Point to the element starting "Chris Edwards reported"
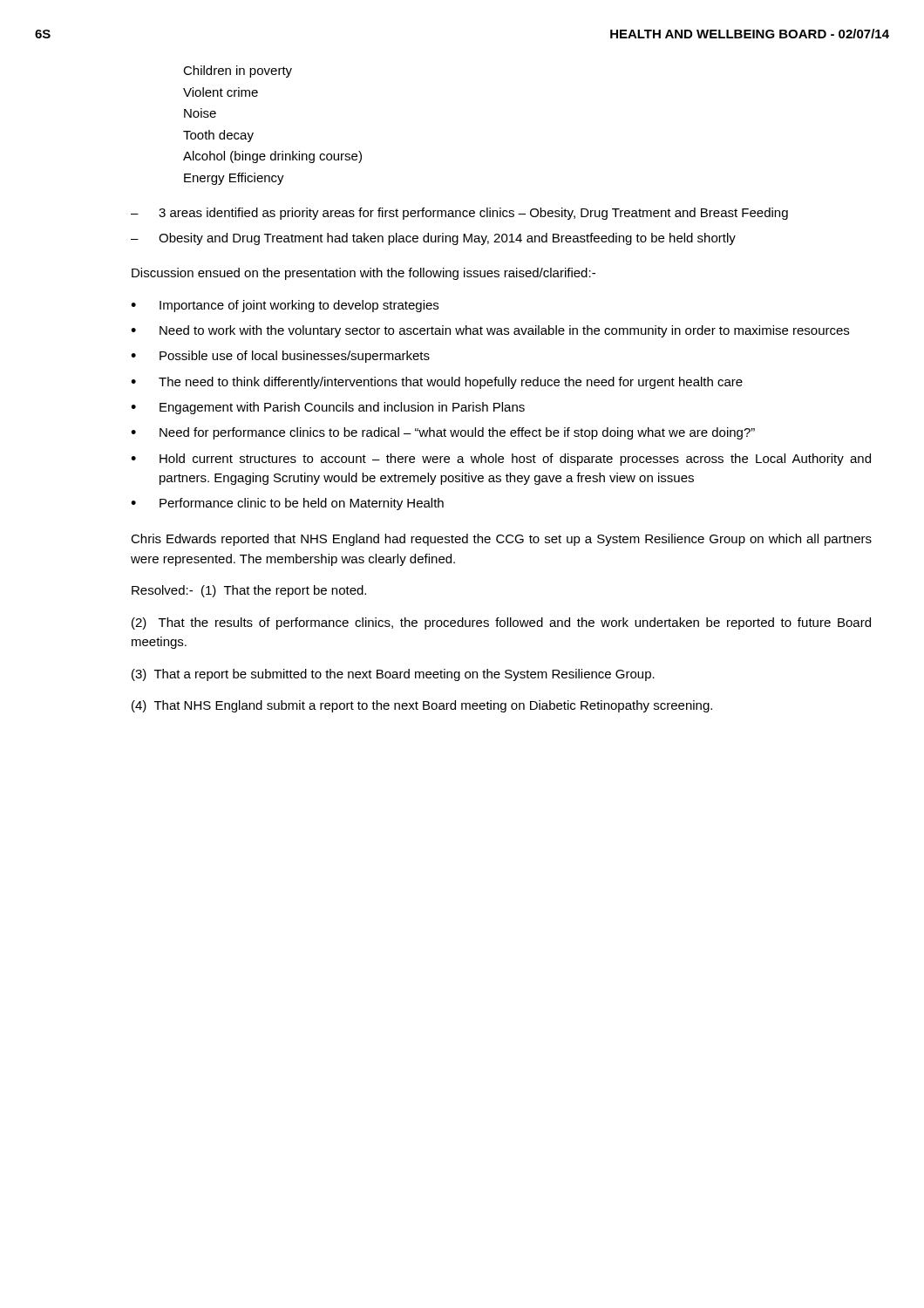Image resolution: width=924 pixels, height=1308 pixels. point(501,549)
